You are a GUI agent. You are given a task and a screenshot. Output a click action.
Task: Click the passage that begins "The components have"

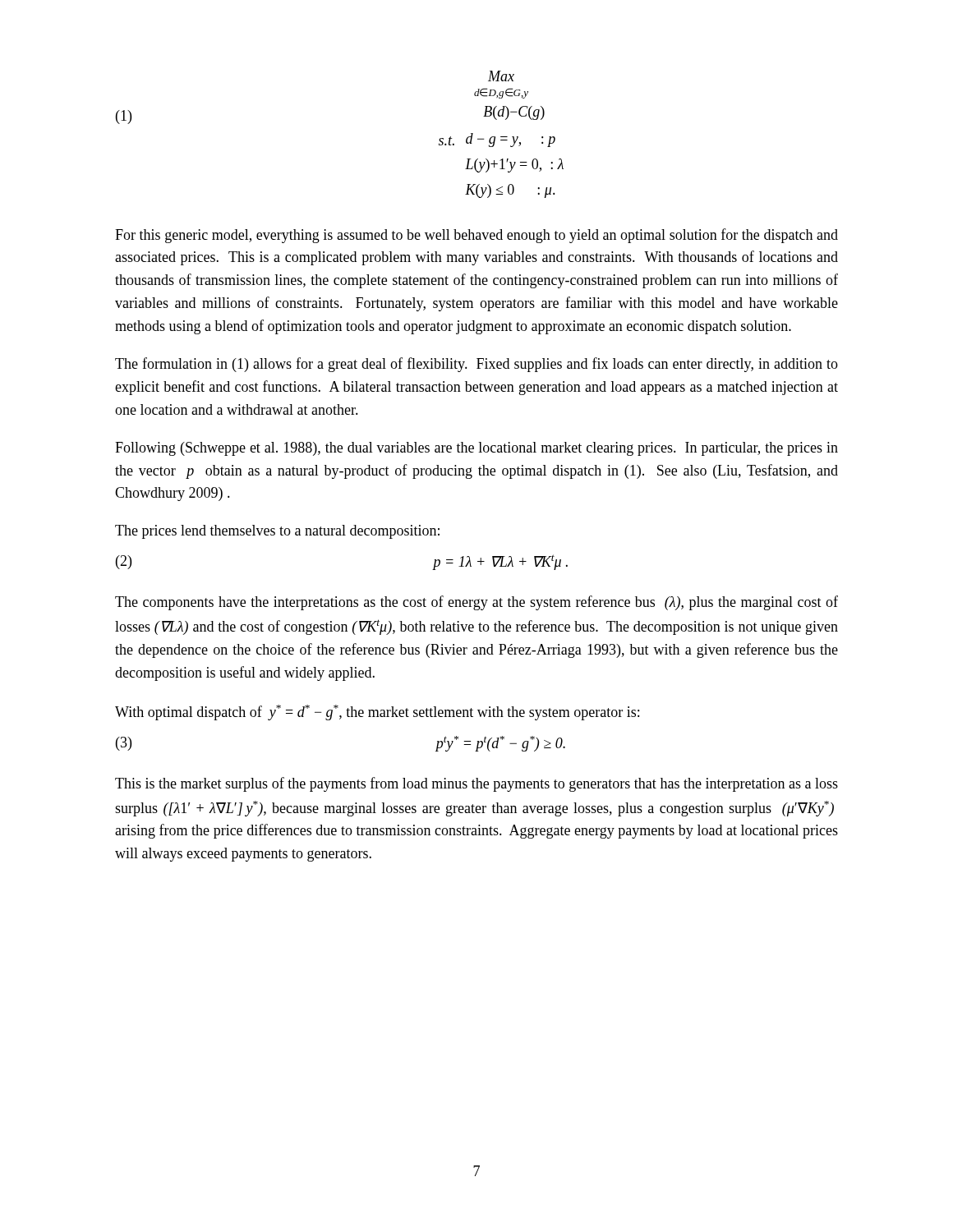pyautogui.click(x=476, y=638)
